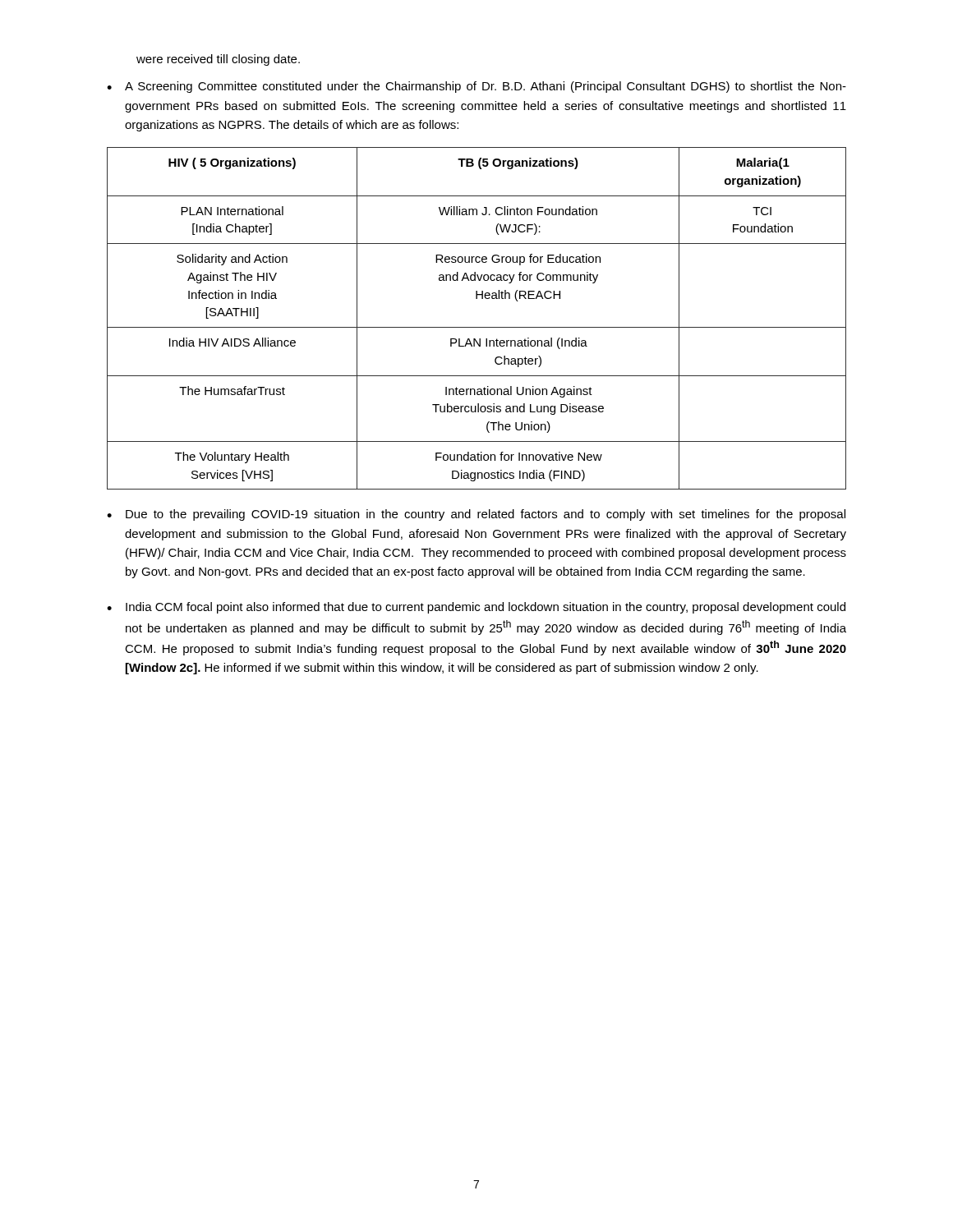Locate the list item that reads "• India CCM"
Screen dimensions: 1232x953
pyautogui.click(x=476, y=637)
